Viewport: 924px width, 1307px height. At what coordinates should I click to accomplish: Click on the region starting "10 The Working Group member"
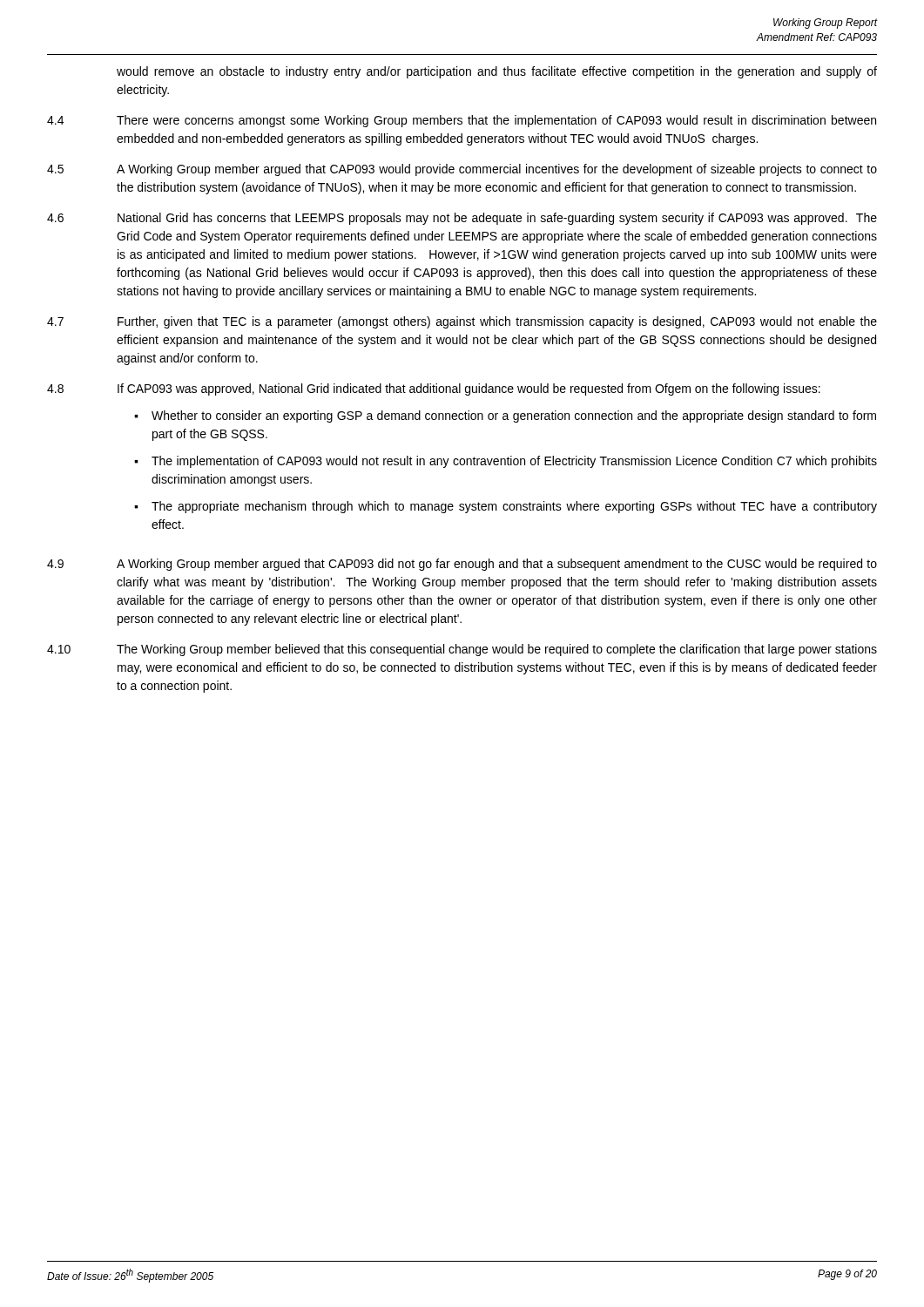[462, 668]
